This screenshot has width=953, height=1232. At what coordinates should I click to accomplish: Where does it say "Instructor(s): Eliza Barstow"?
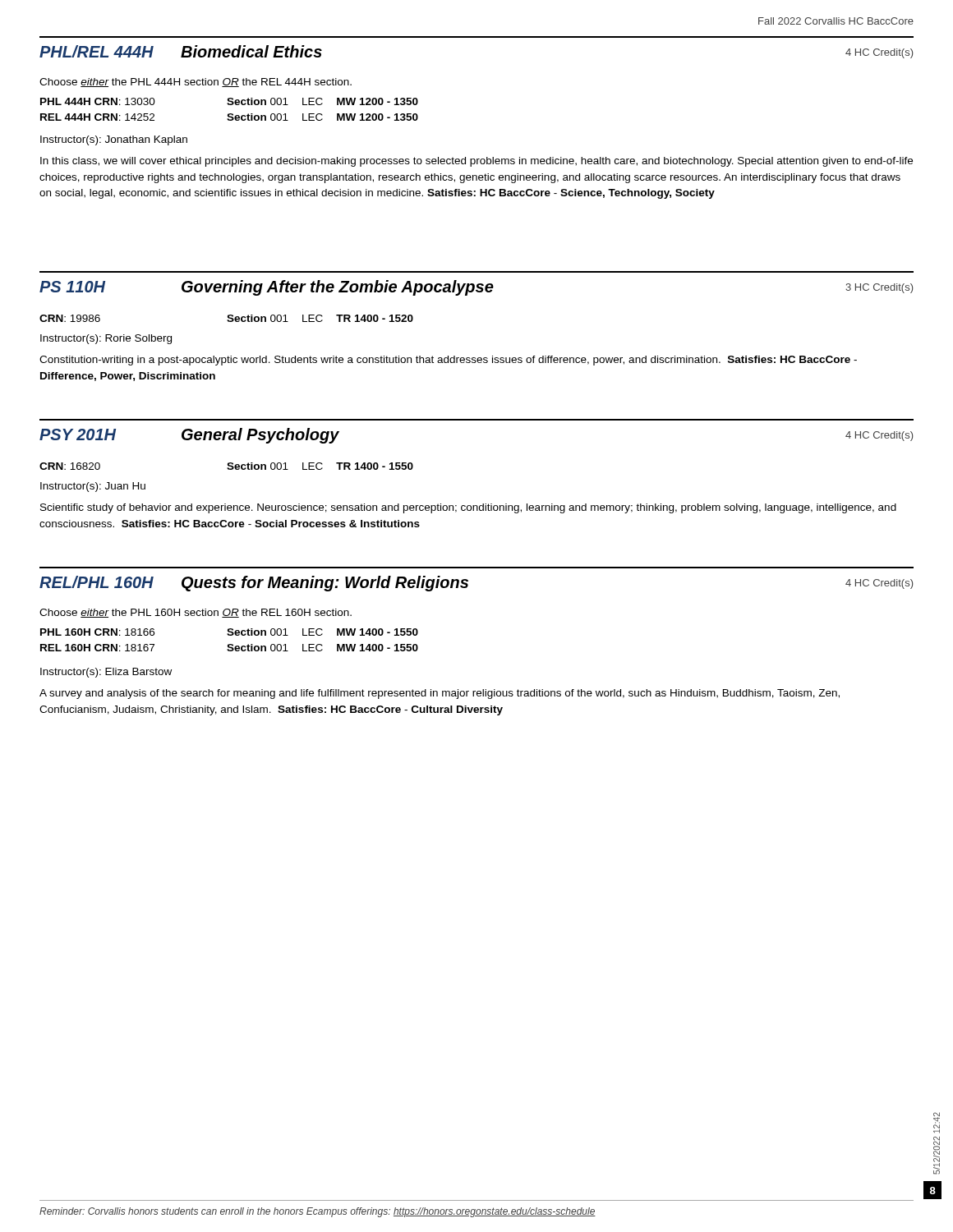click(106, 671)
